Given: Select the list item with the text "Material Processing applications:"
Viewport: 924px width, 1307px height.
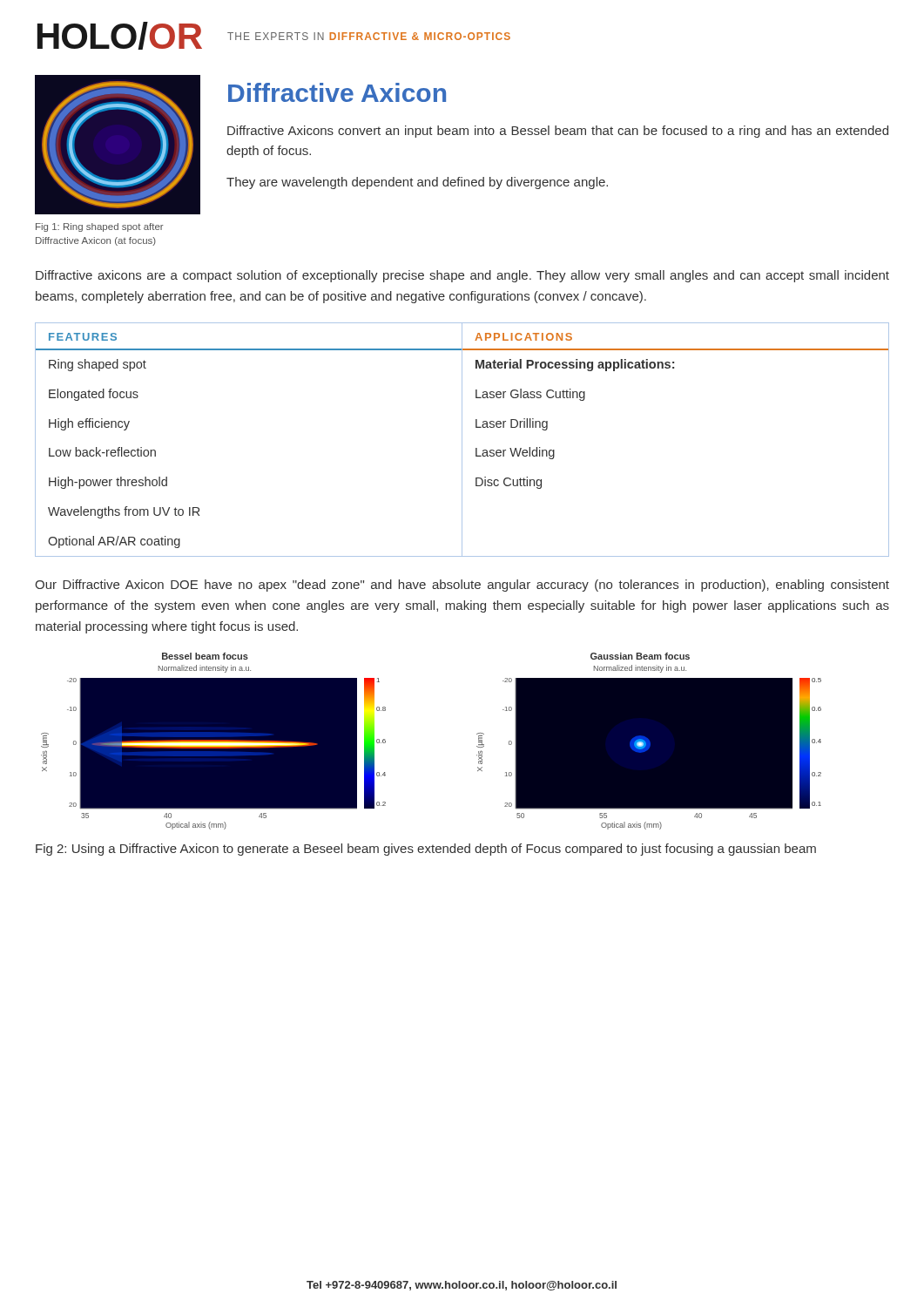Looking at the screenshot, I should point(575,364).
